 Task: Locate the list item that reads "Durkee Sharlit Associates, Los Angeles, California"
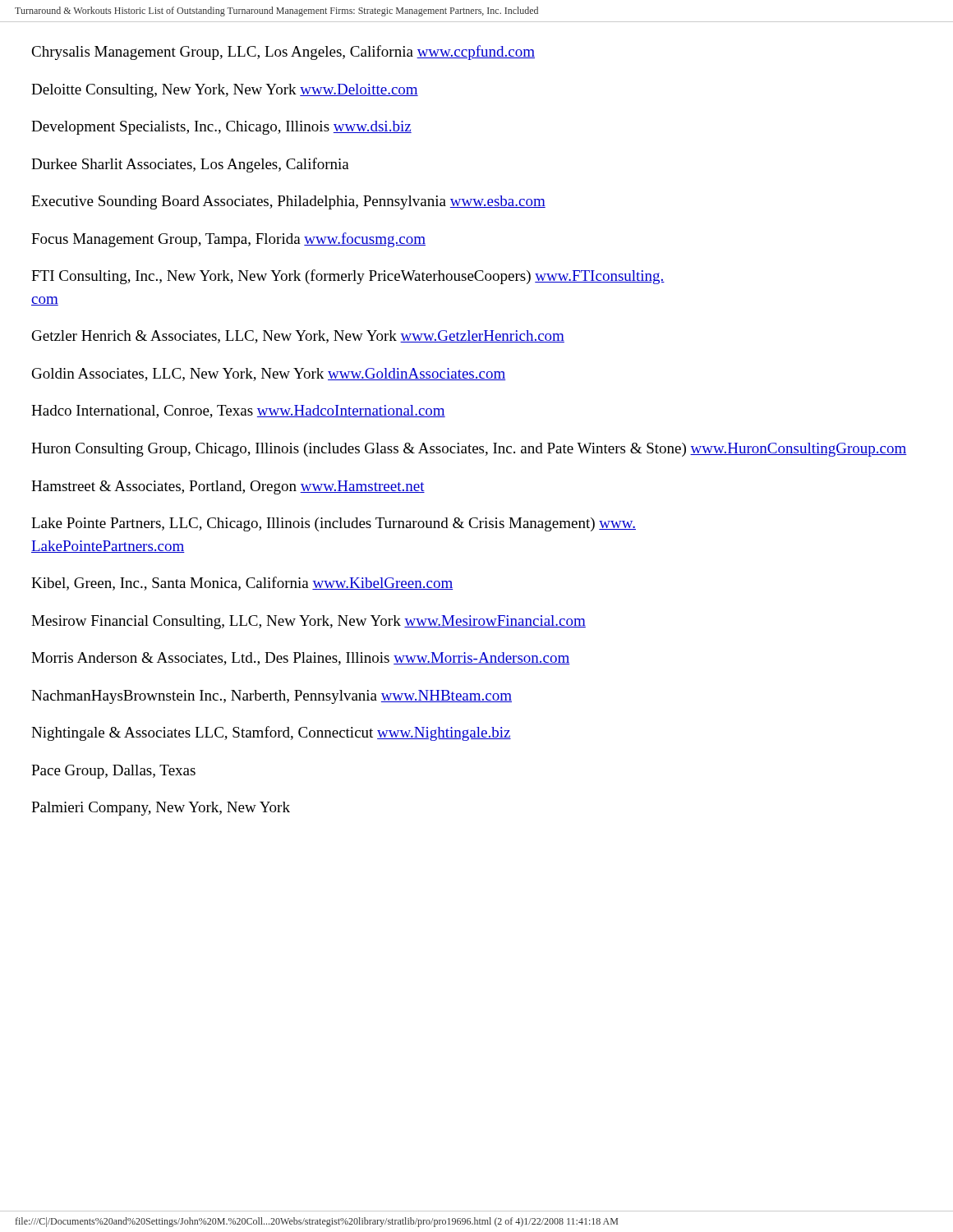pyautogui.click(x=190, y=164)
